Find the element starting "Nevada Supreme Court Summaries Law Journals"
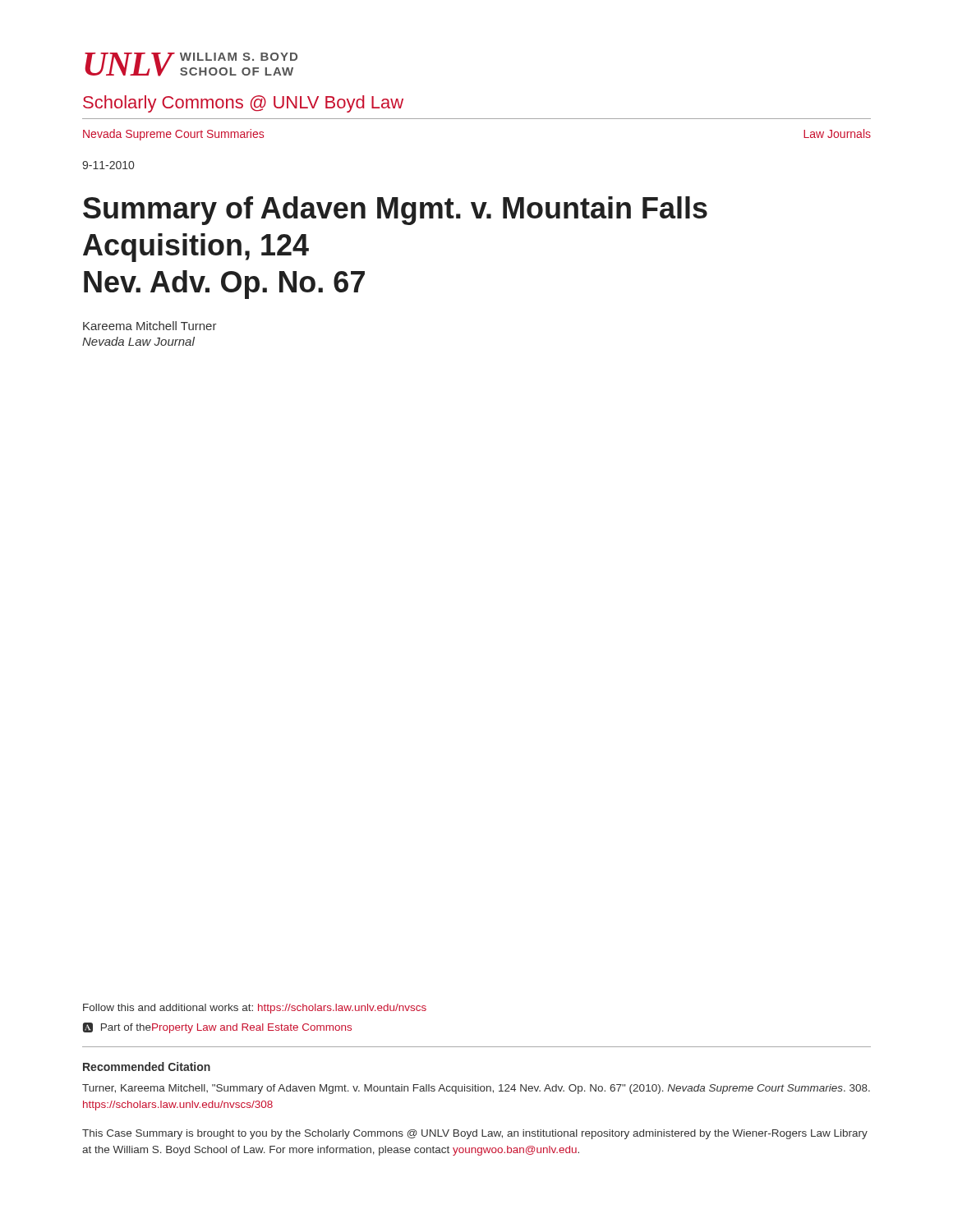The image size is (953, 1232). 169,134
